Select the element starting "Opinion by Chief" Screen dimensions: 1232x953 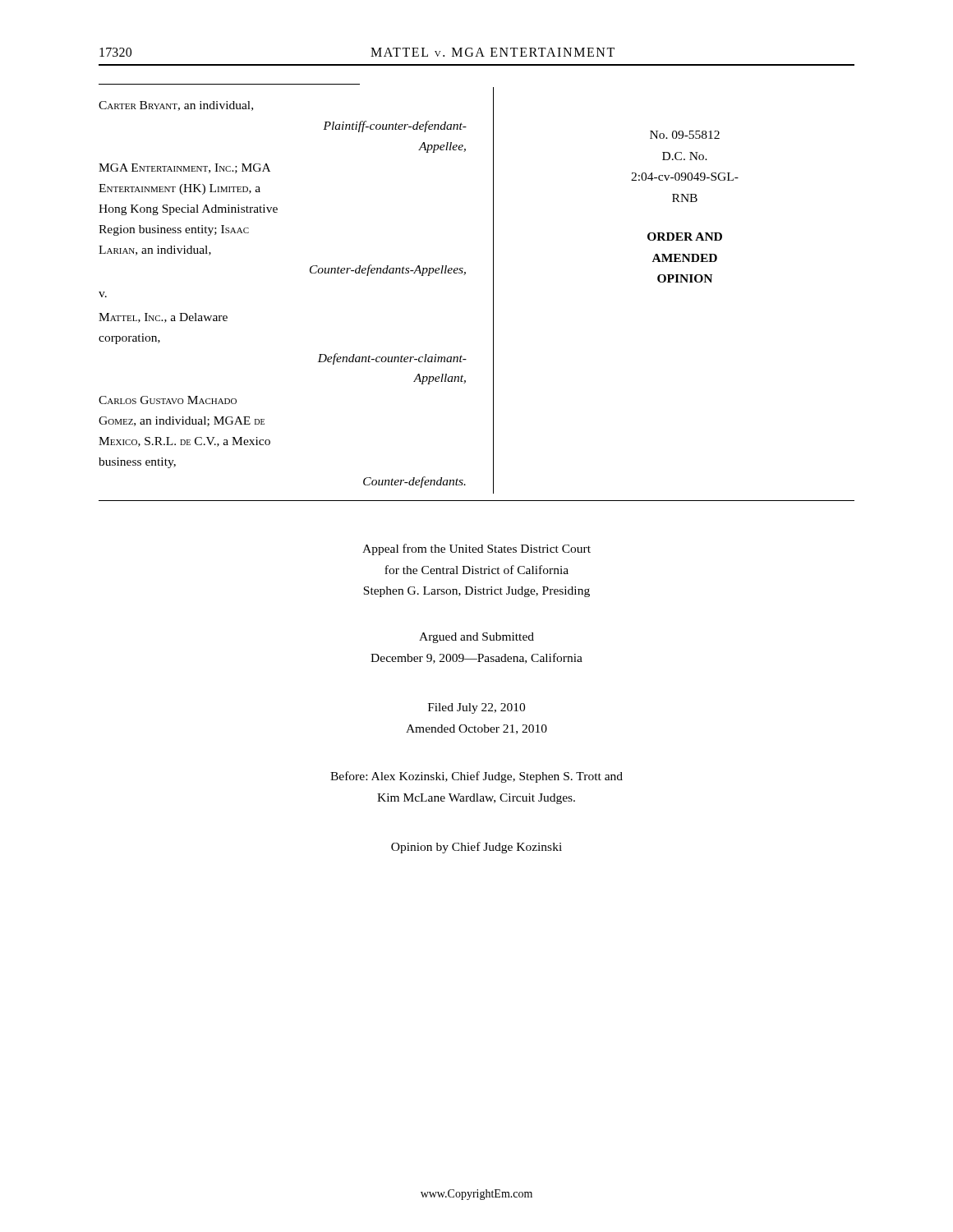[x=476, y=846]
